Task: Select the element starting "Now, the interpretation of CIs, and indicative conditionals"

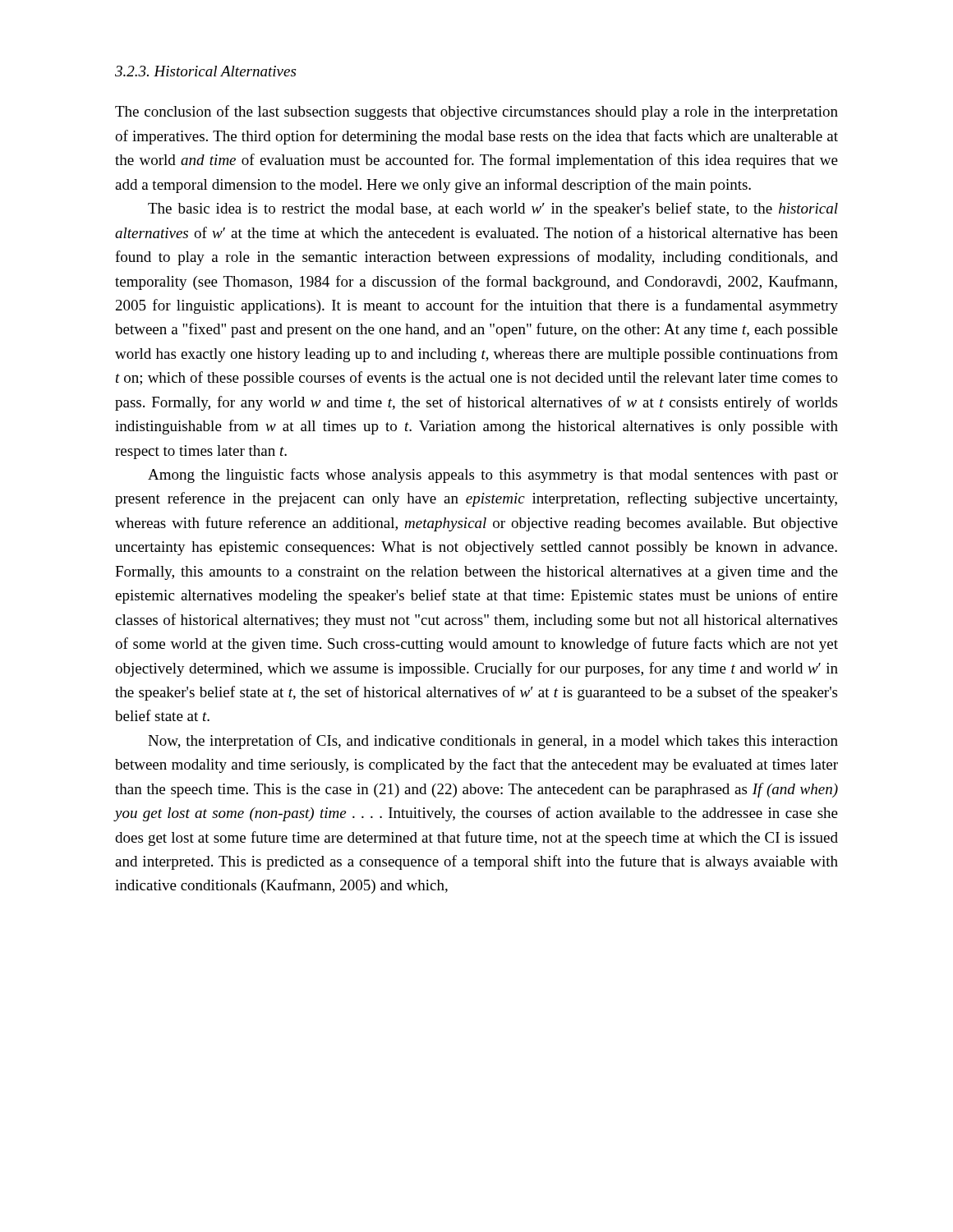Action: tap(476, 813)
